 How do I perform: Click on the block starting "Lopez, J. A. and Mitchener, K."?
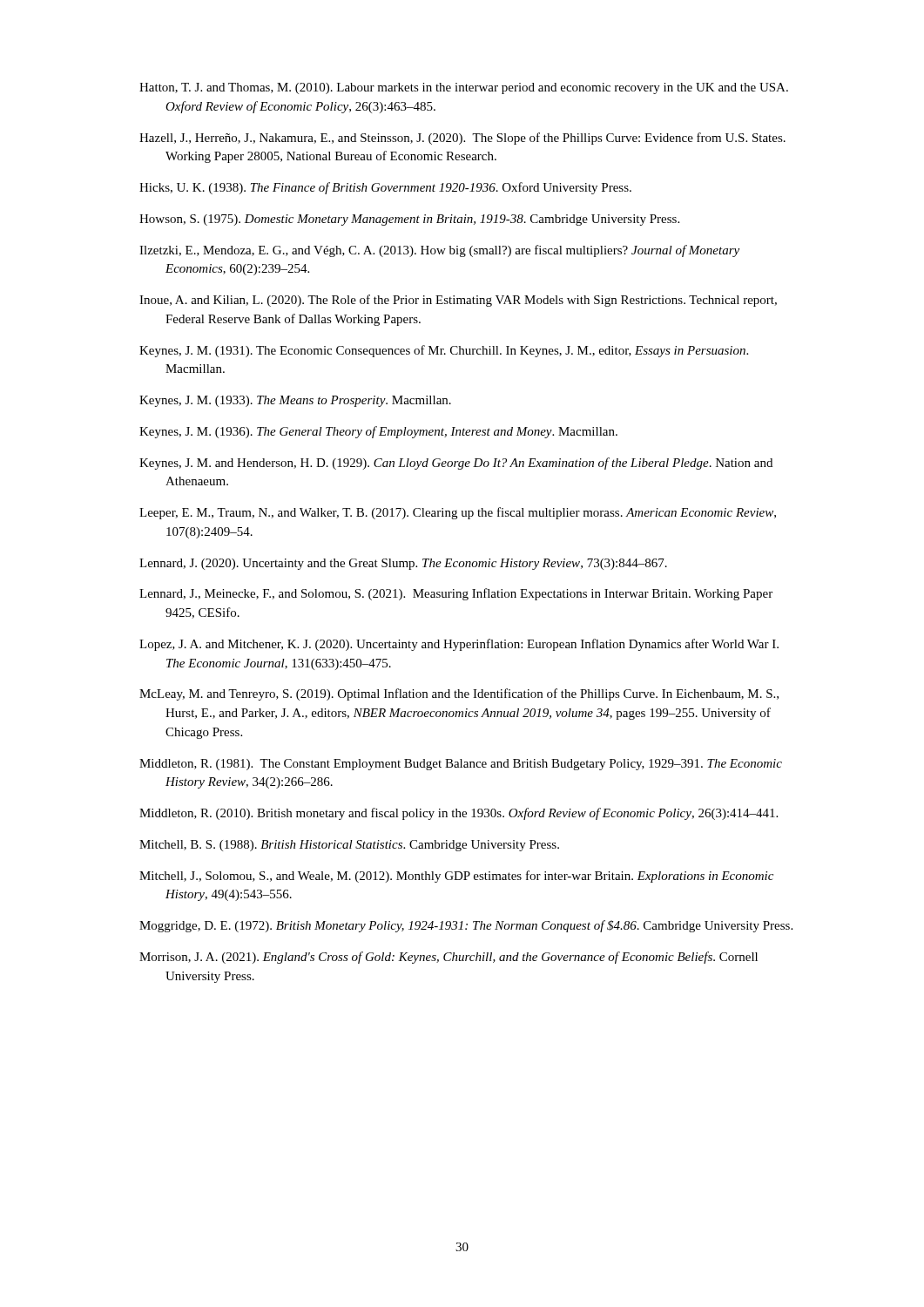459,653
